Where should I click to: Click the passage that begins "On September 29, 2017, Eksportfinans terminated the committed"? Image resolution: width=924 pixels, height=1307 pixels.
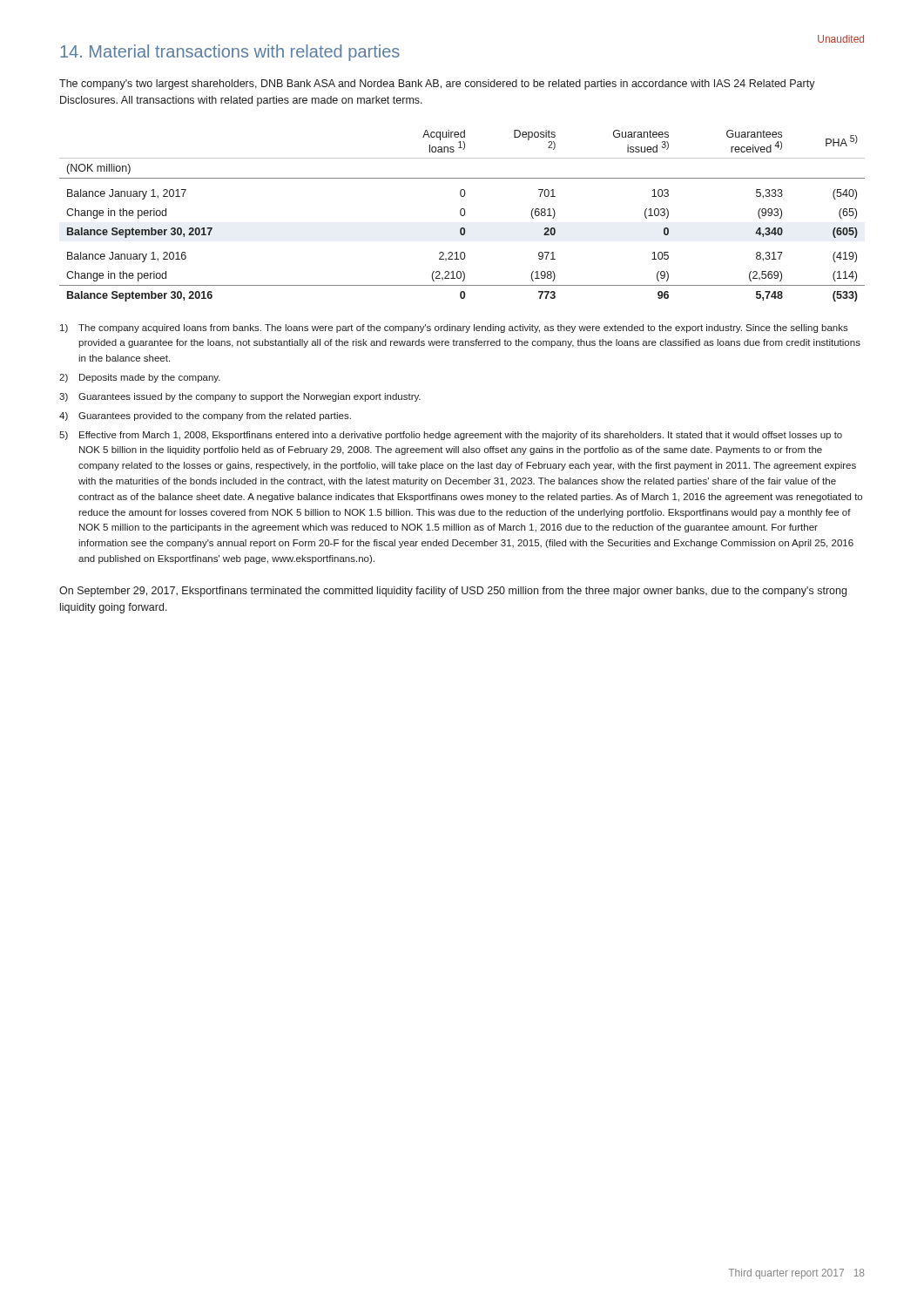coord(453,599)
